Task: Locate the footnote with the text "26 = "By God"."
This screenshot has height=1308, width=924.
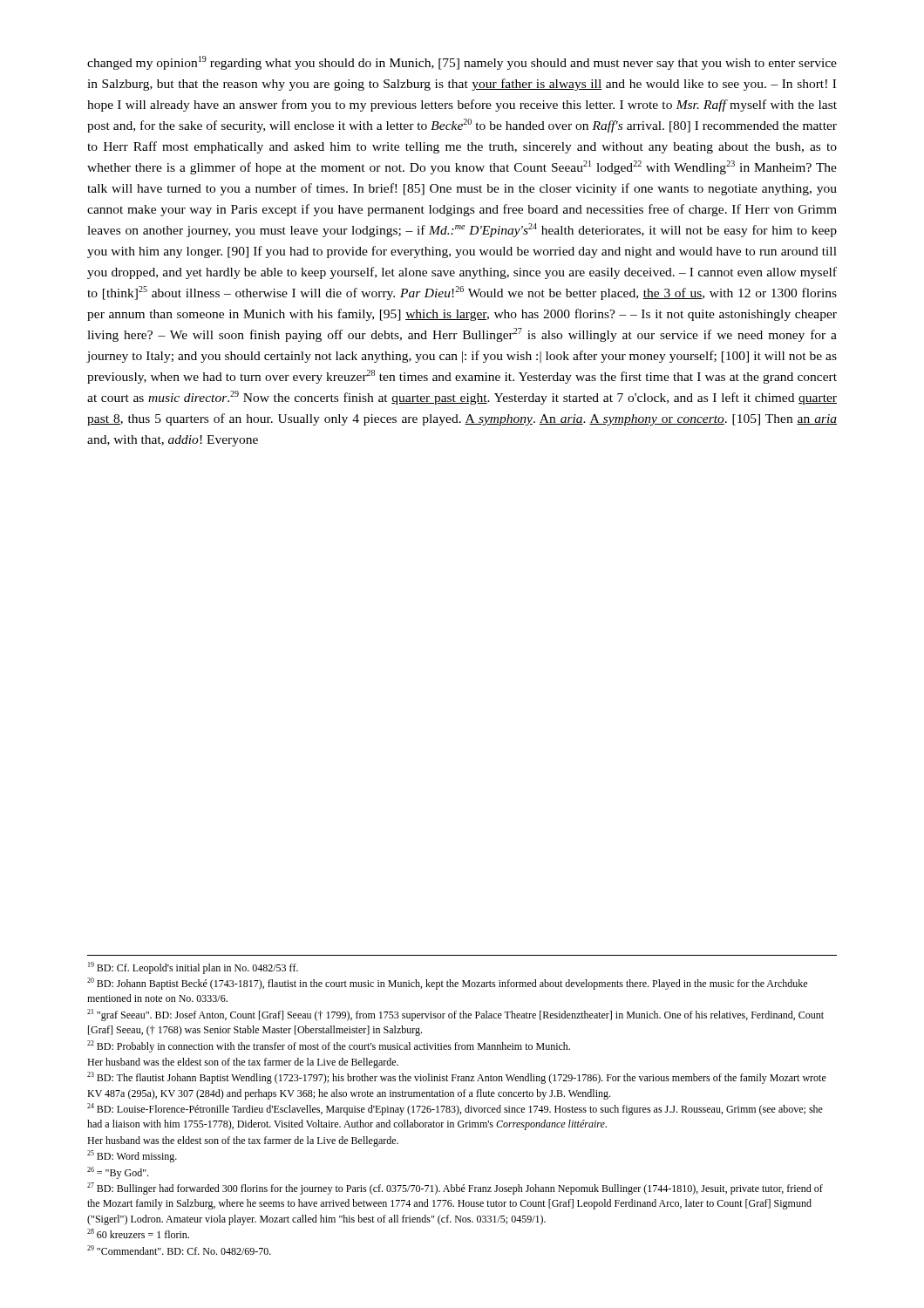Action: [x=118, y=1172]
